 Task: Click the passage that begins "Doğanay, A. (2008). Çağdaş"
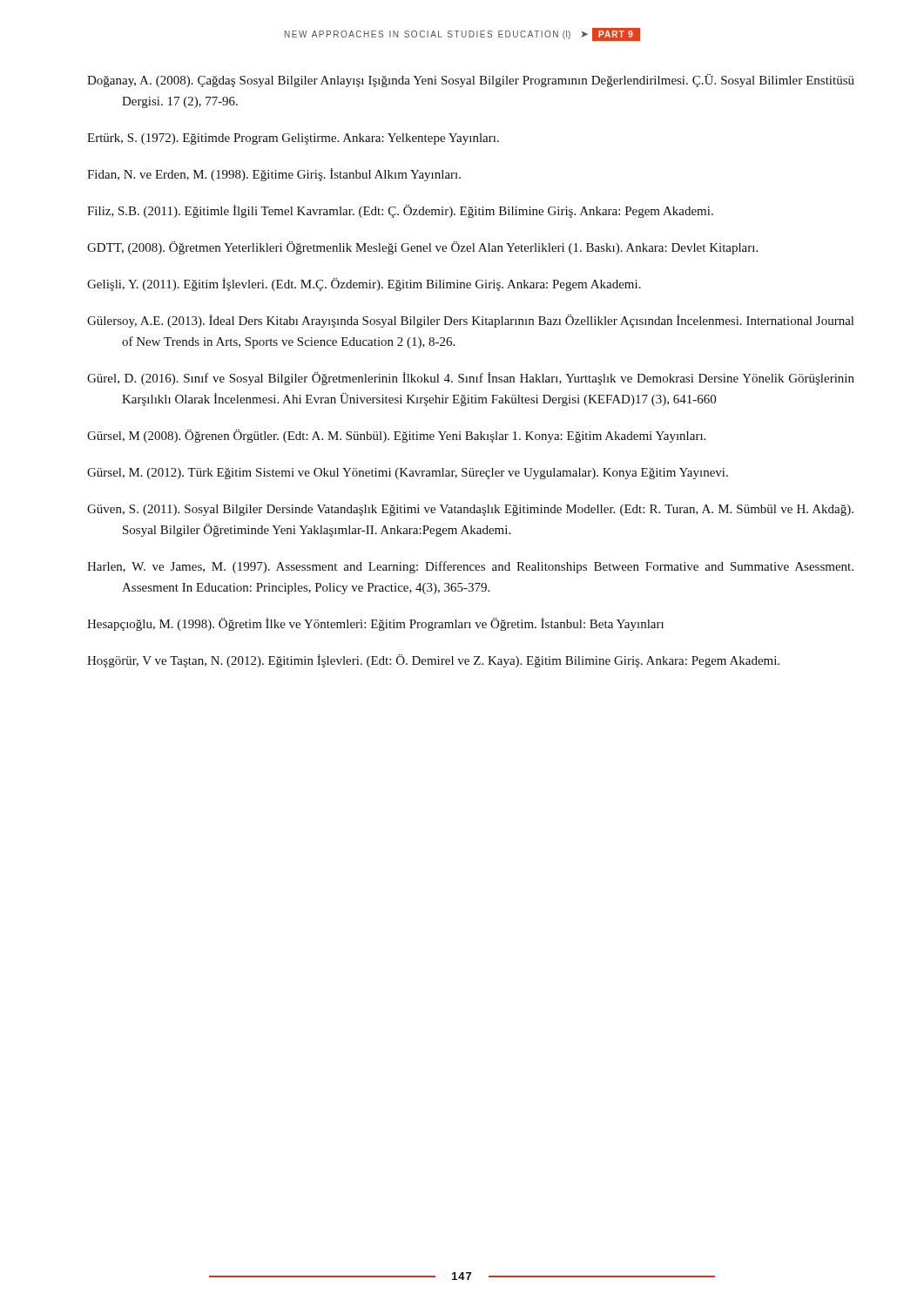click(471, 91)
